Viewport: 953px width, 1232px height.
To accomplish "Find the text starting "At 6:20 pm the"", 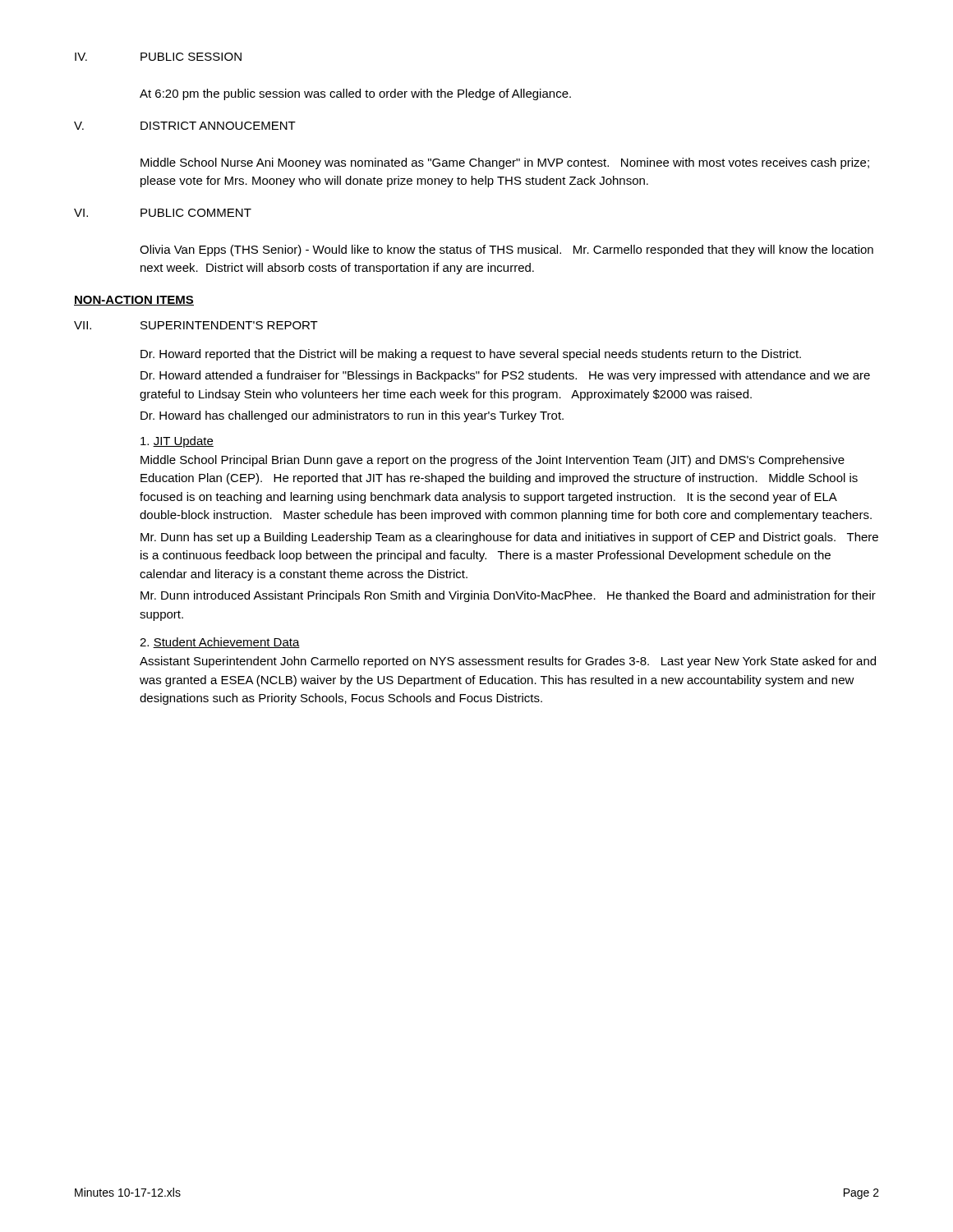I will pos(476,94).
